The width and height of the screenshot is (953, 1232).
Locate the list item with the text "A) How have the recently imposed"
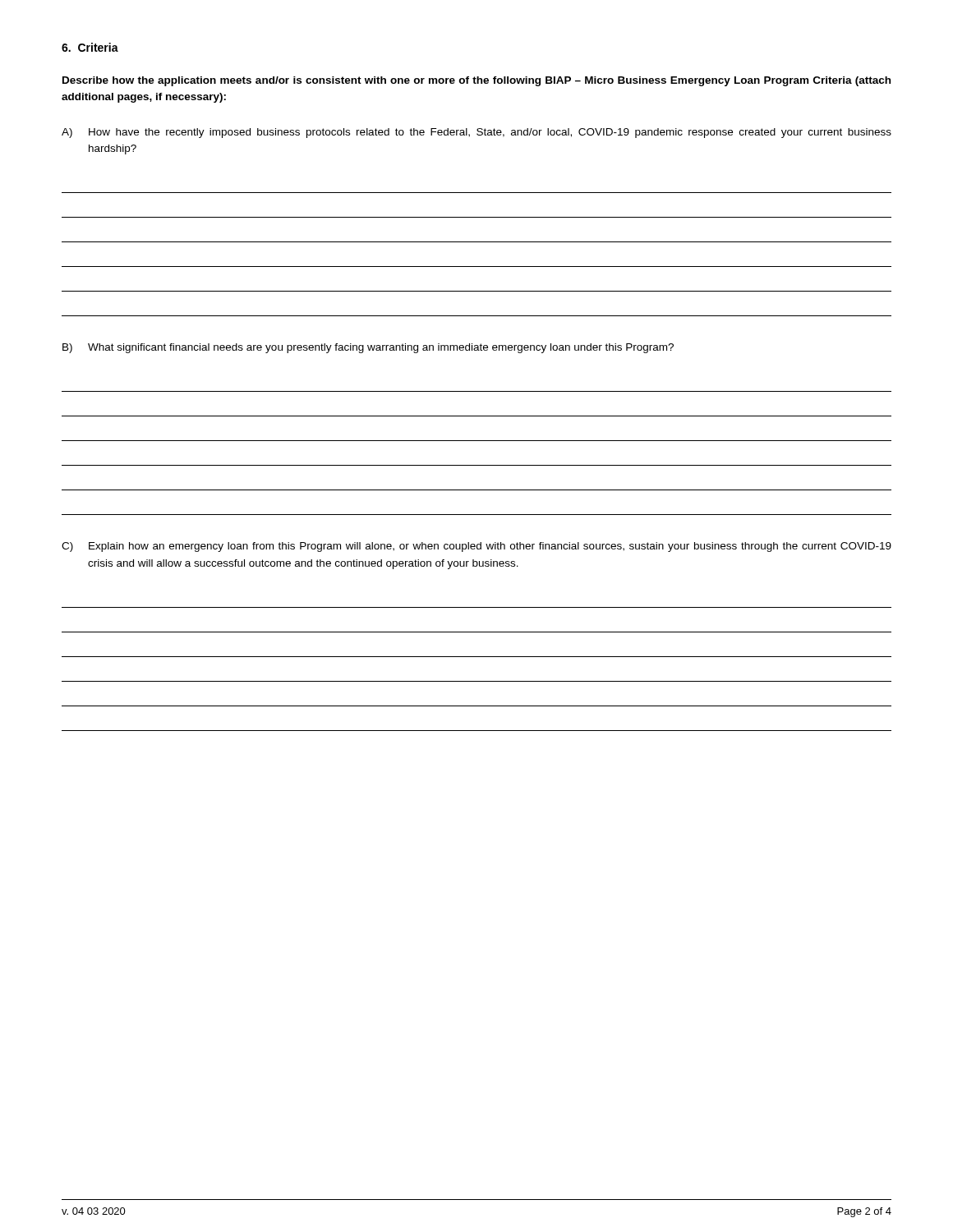pyautogui.click(x=476, y=220)
